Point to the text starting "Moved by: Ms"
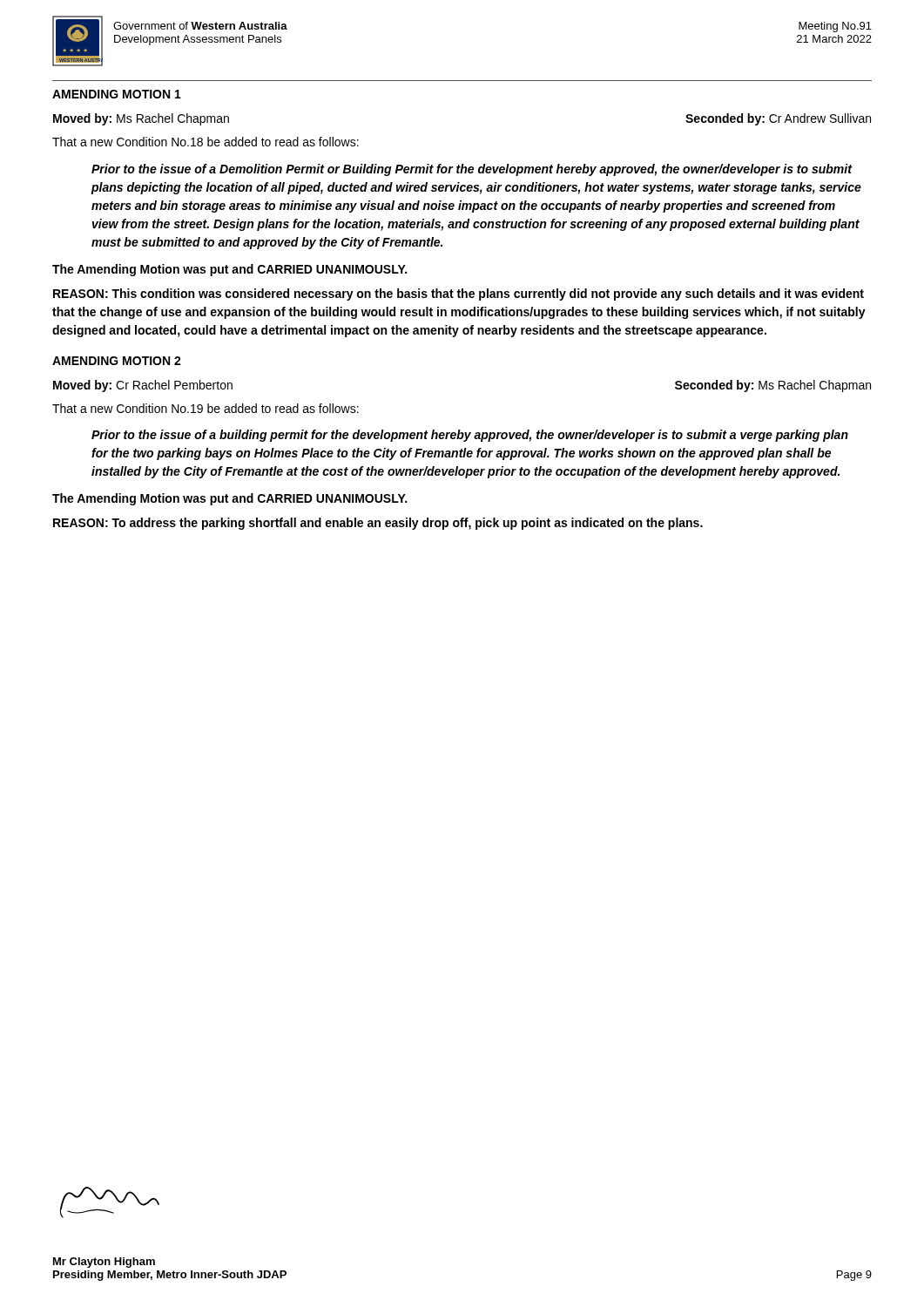 [x=141, y=118]
